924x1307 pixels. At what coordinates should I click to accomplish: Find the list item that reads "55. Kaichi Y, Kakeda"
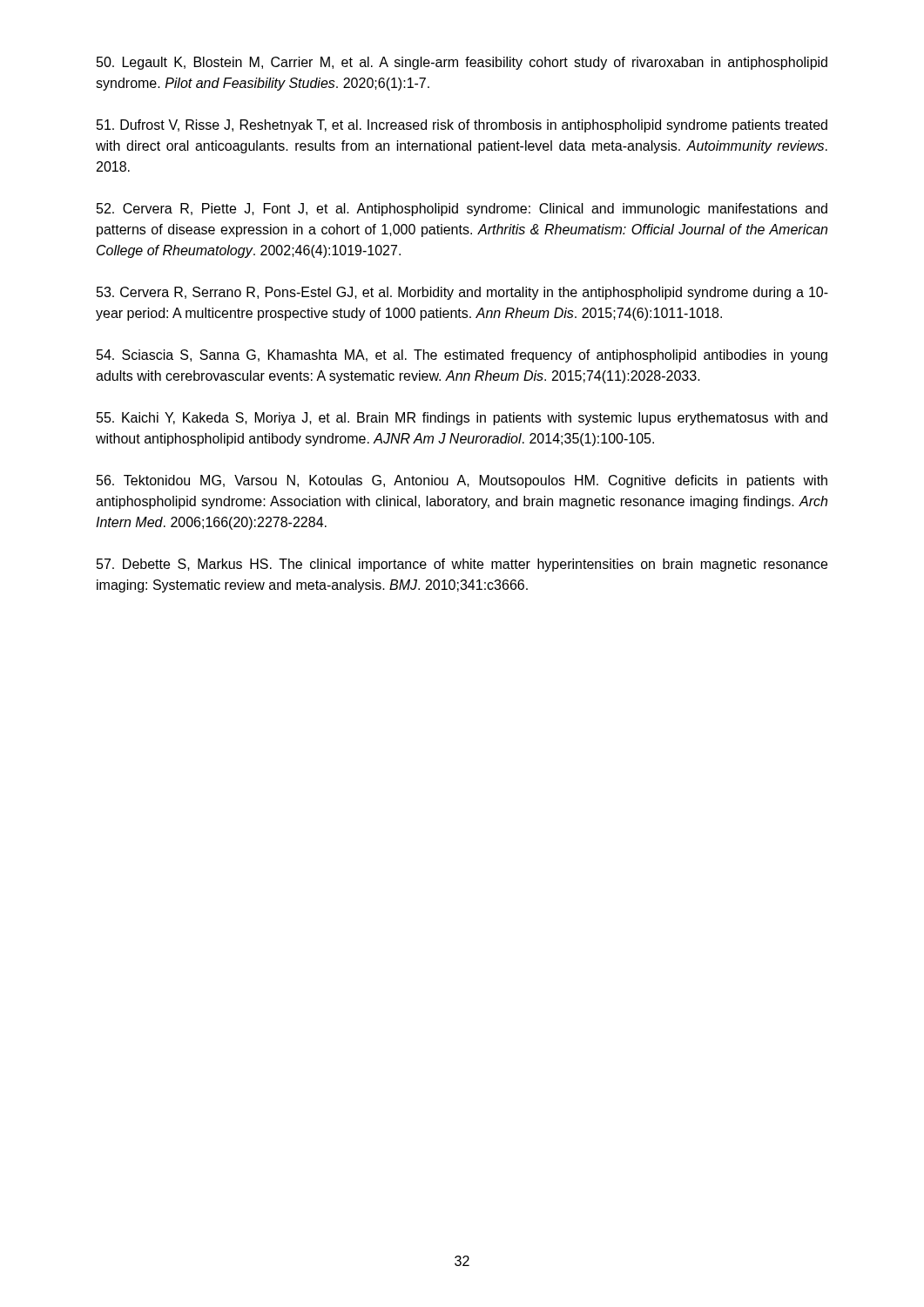point(462,428)
